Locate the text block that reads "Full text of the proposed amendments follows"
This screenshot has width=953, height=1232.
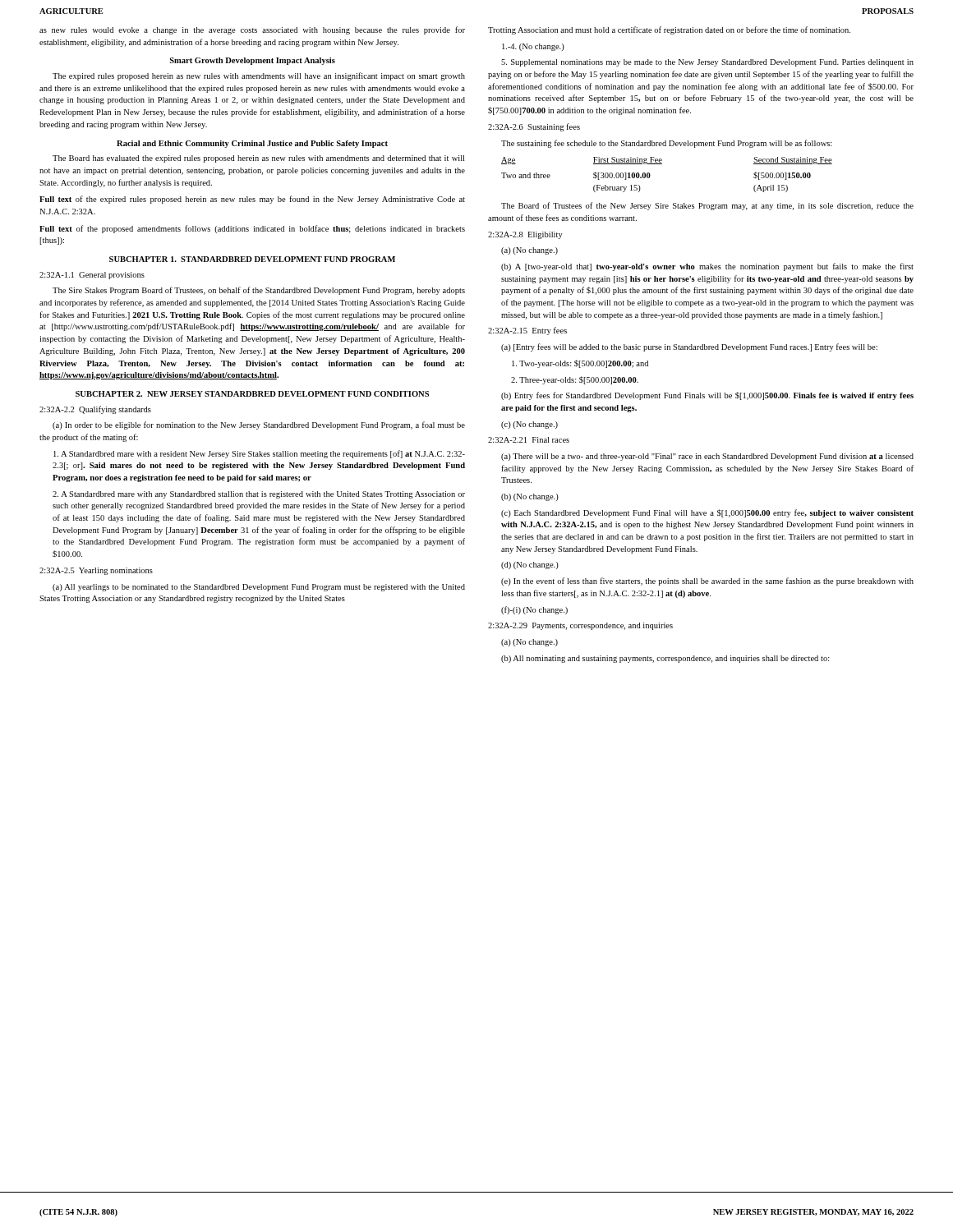click(x=252, y=235)
